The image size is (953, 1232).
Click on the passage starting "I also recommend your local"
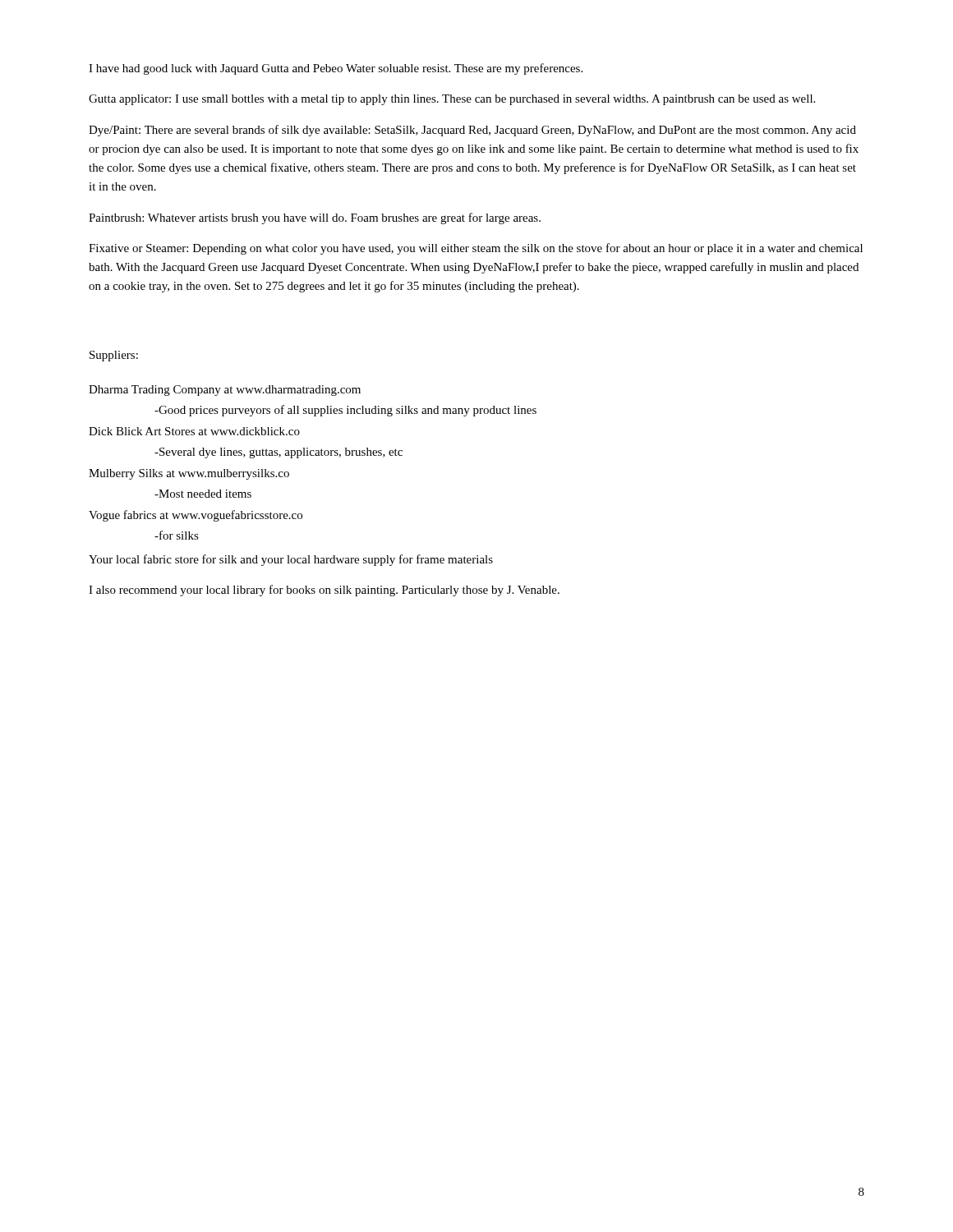click(324, 590)
